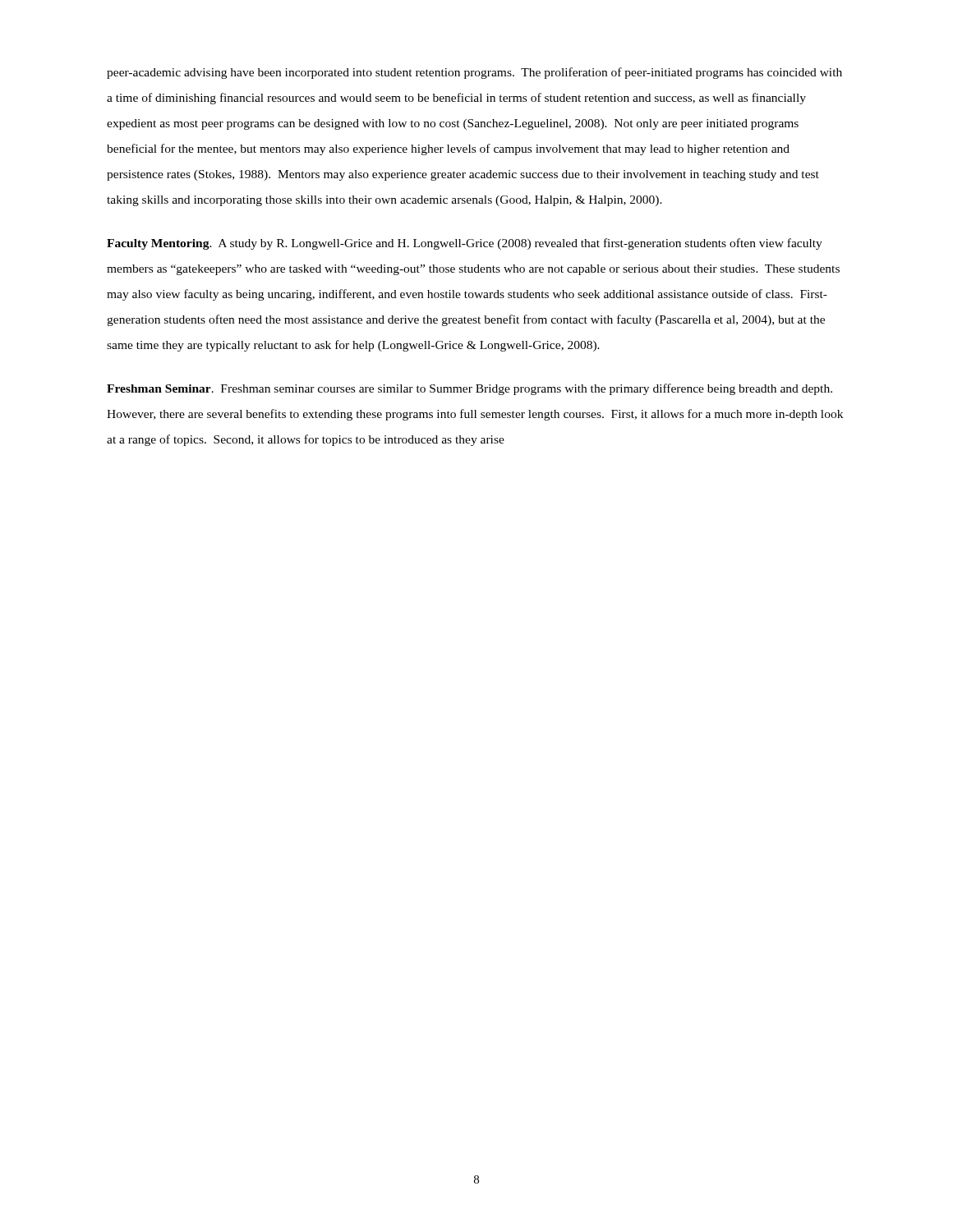Image resolution: width=953 pixels, height=1232 pixels.
Task: Navigate to the text starting "Faculty Mentoring. A study by R. Longwell-Grice"
Action: coord(473,294)
